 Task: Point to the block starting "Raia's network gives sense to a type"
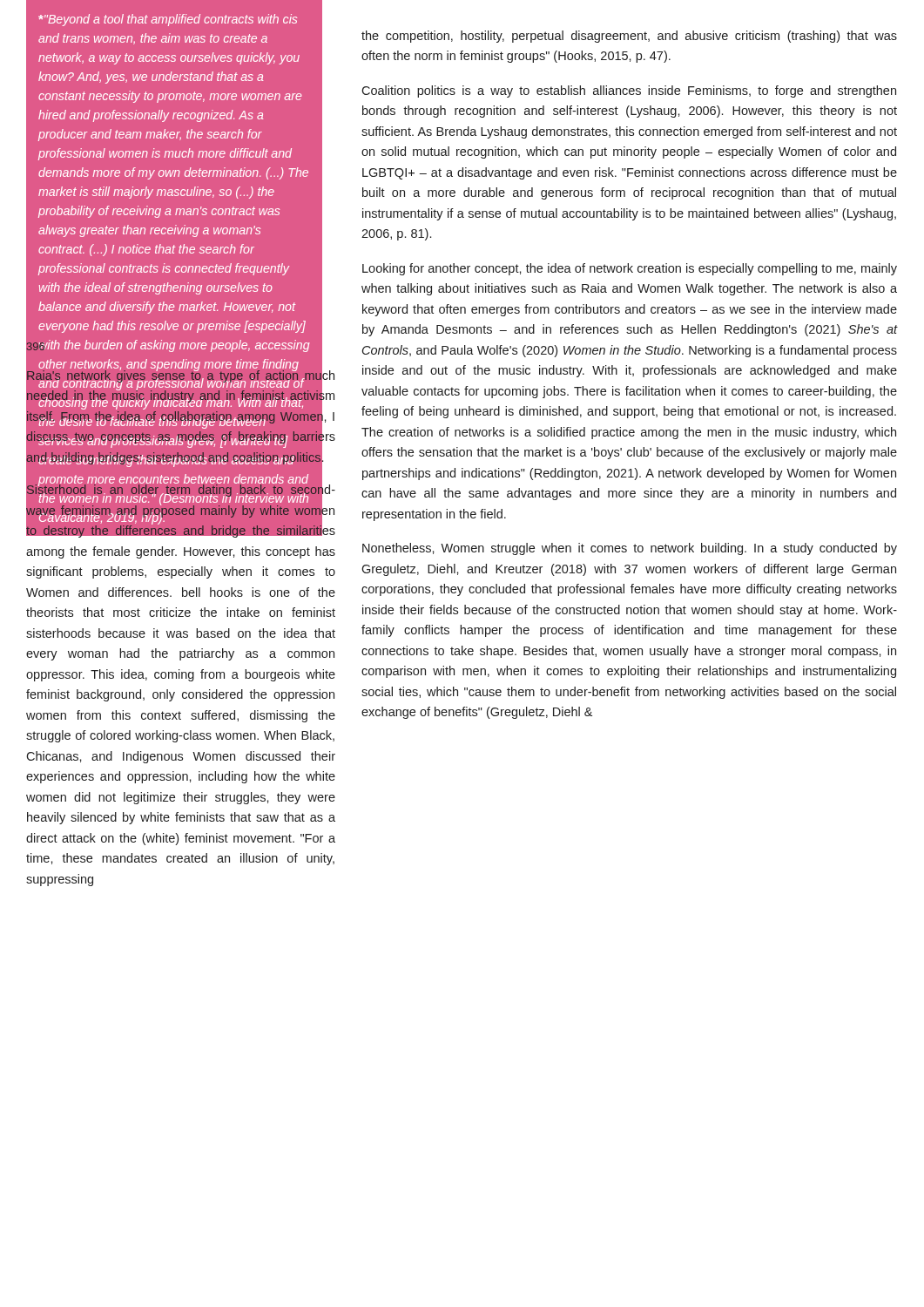[181, 628]
